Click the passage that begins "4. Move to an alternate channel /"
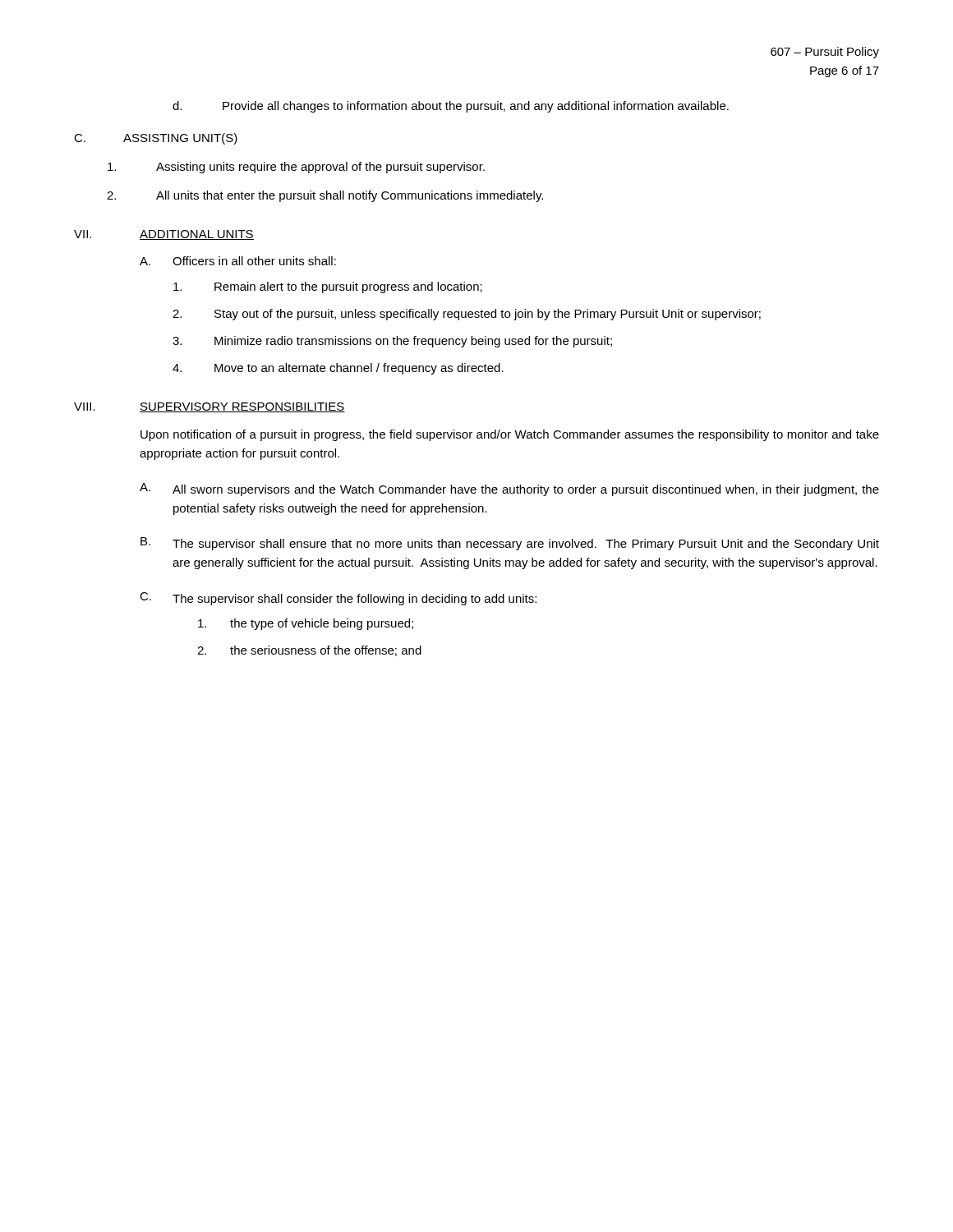This screenshot has height=1232, width=953. click(509, 368)
